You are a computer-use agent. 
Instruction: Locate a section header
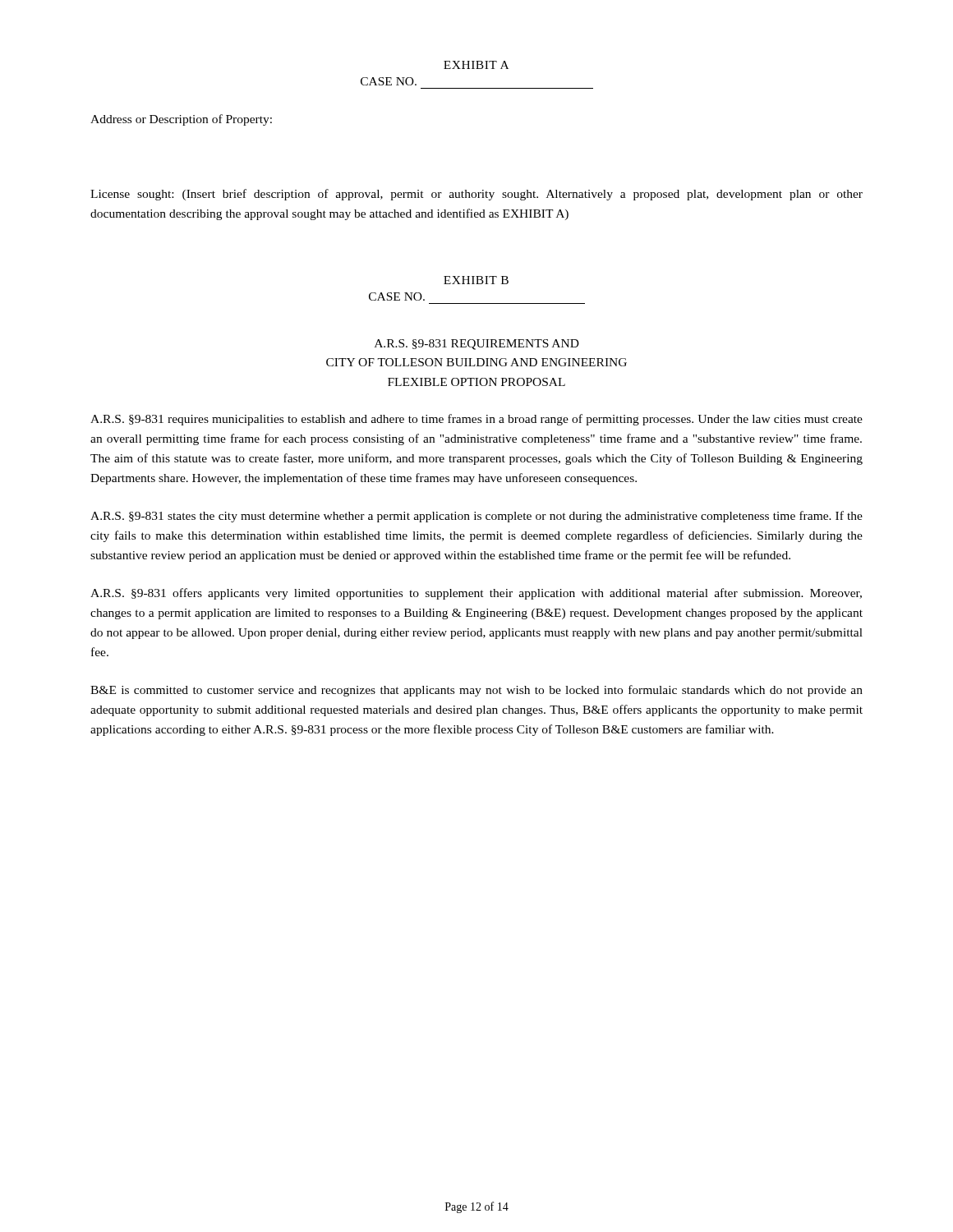pos(476,362)
